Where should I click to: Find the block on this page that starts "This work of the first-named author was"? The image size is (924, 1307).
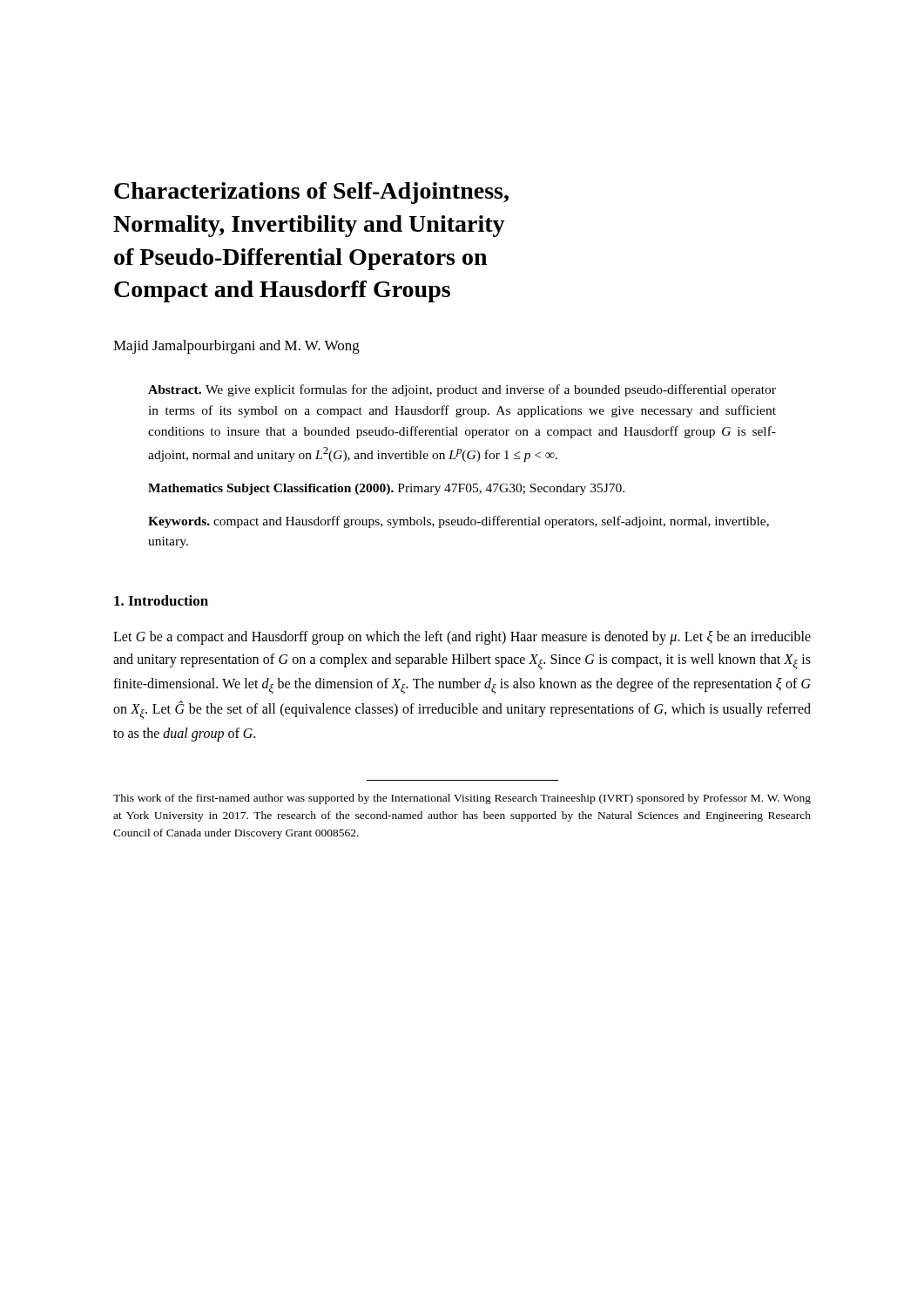(x=462, y=815)
